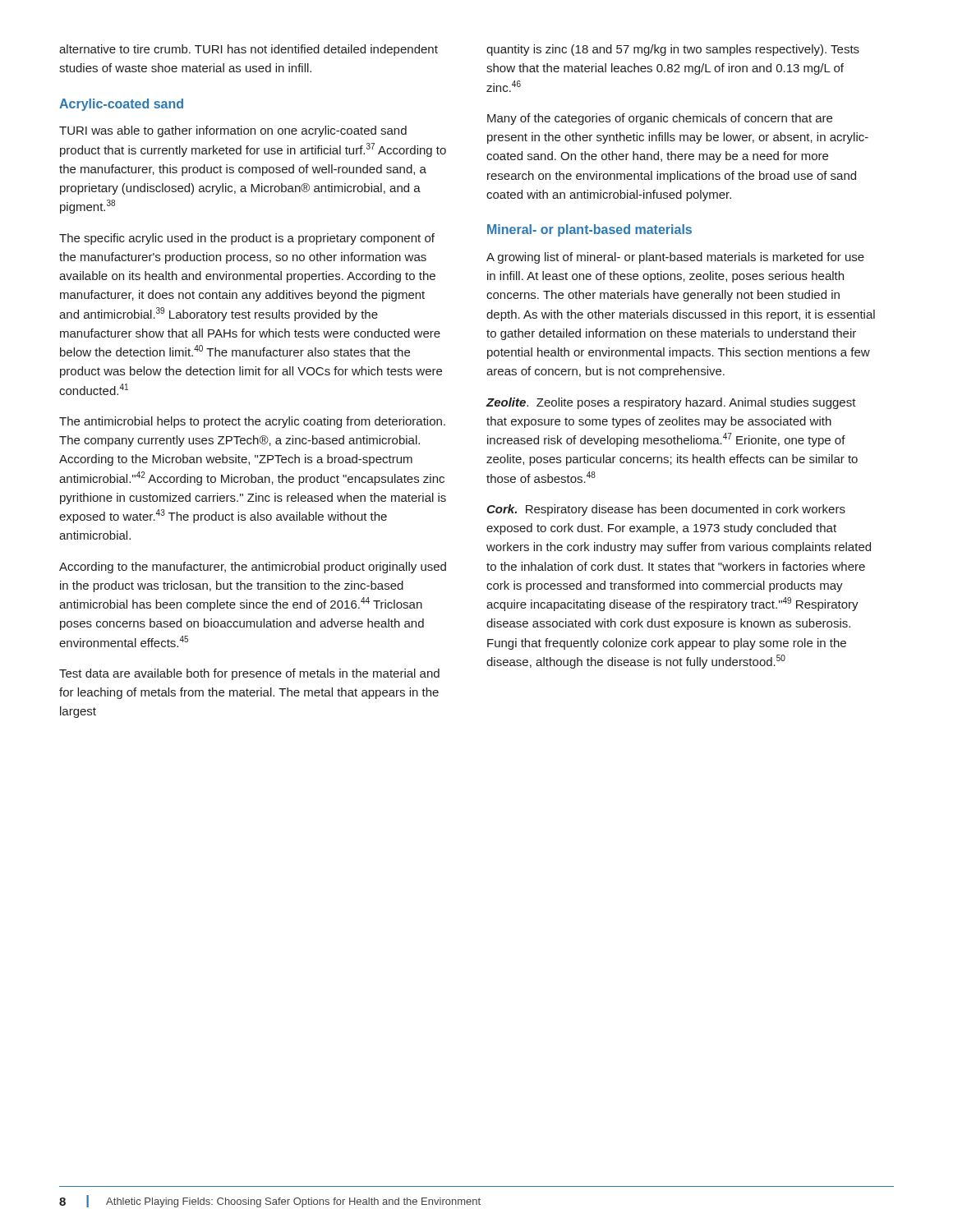Screen dimensions: 1232x953
Task: Select the text starting "The specific acrylic used in the product is"
Action: [x=251, y=314]
